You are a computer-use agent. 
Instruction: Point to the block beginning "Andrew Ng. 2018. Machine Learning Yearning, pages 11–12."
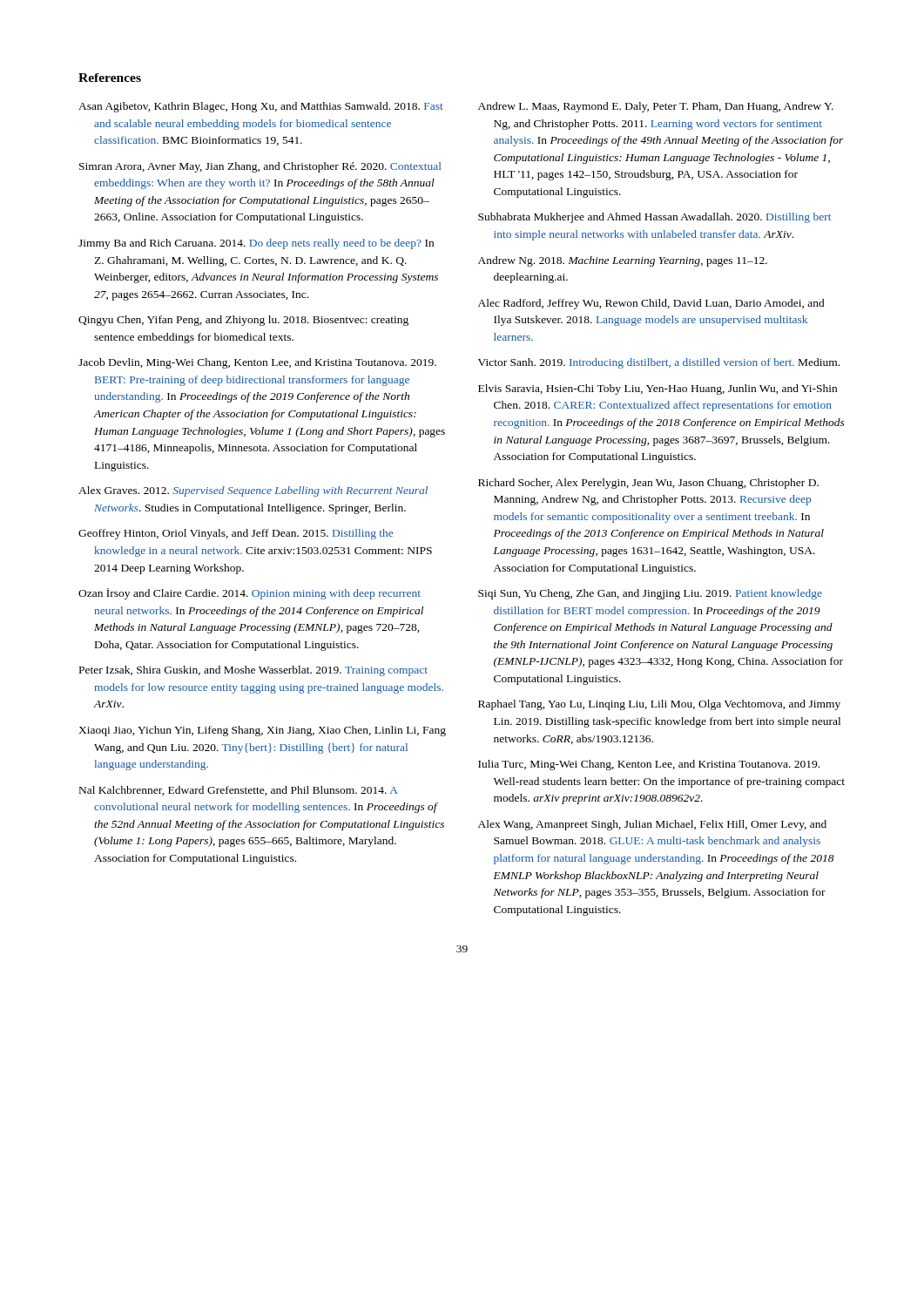click(623, 268)
